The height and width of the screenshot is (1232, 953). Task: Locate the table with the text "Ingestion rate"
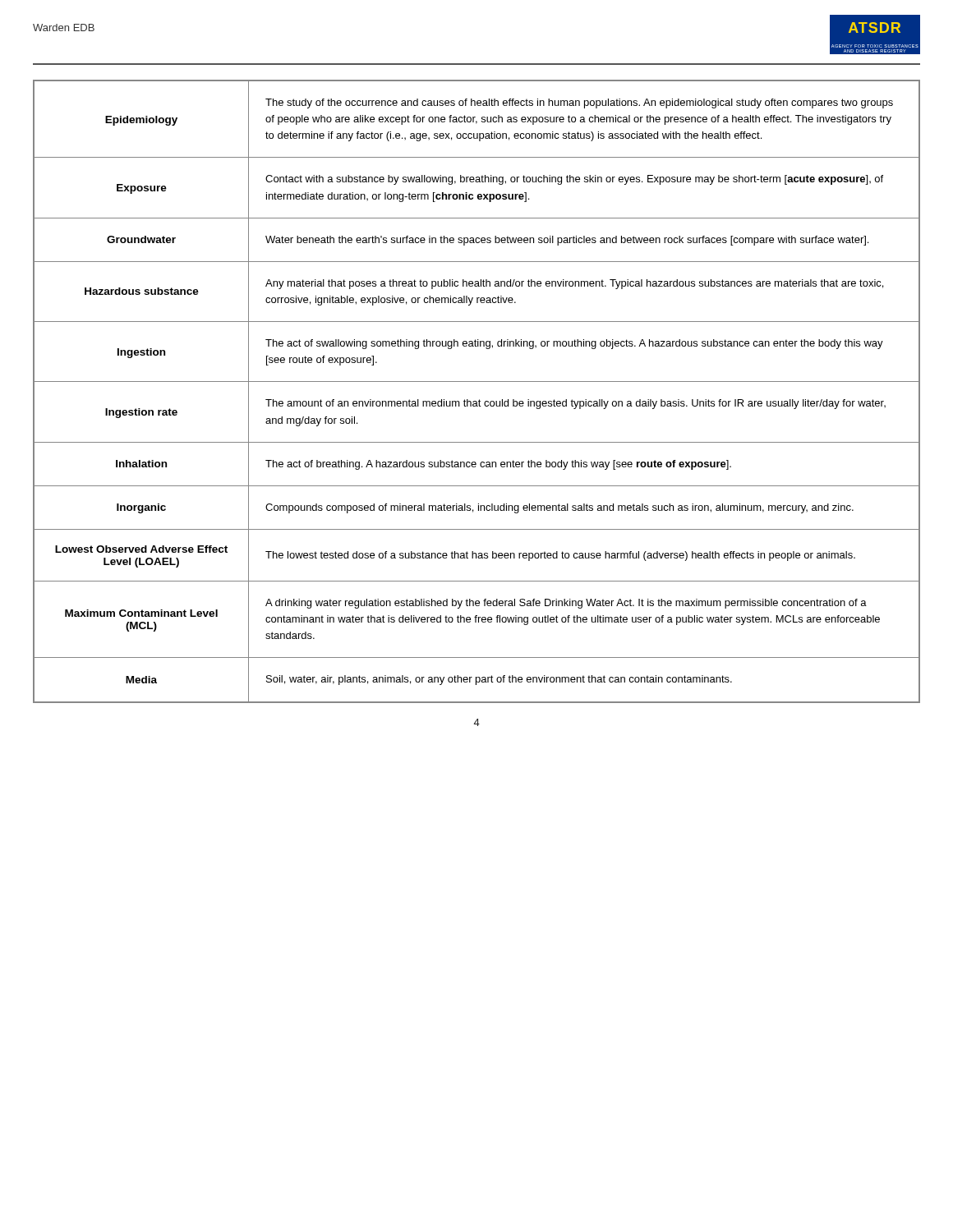point(476,391)
